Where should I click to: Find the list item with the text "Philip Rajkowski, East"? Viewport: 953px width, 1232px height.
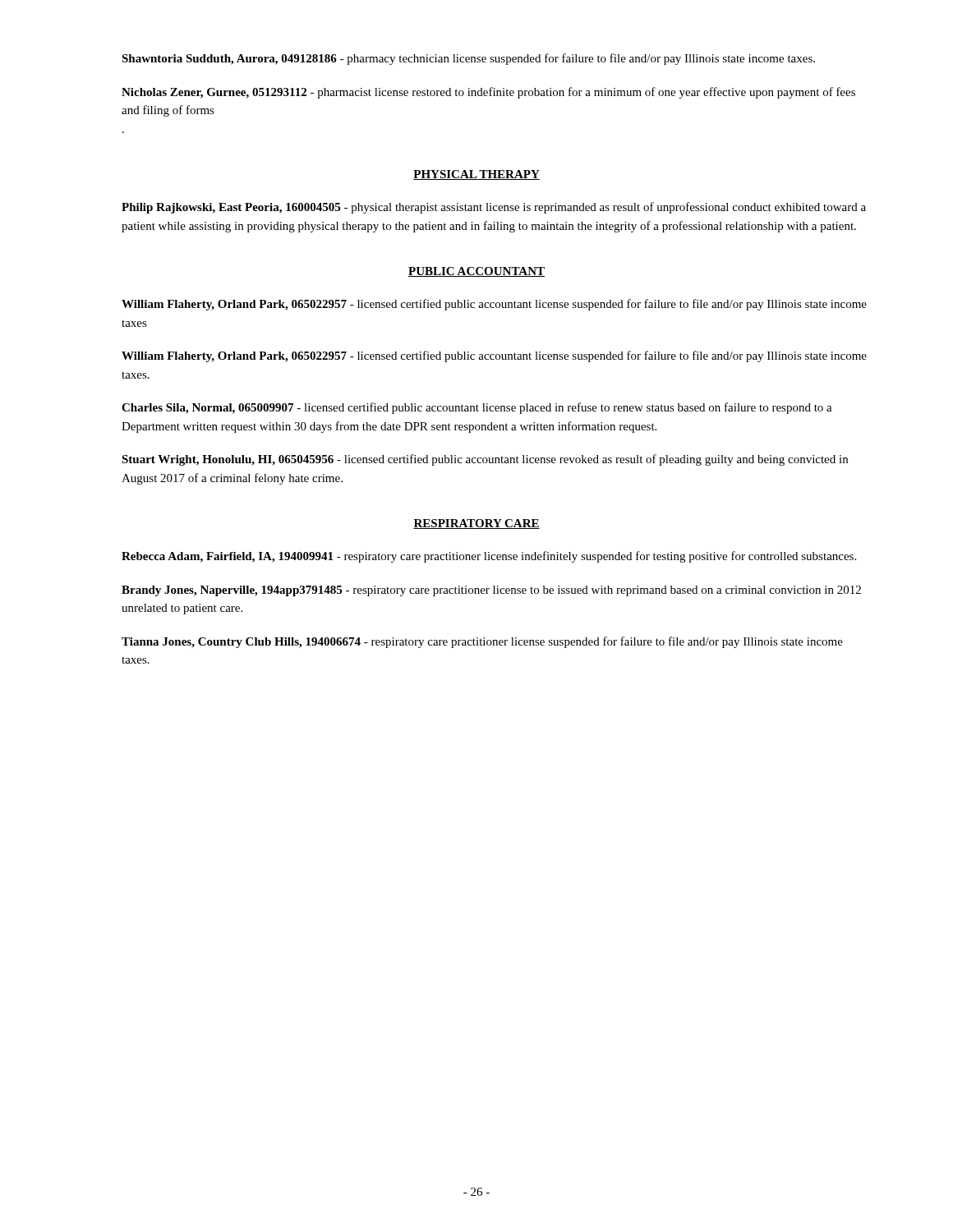[494, 216]
